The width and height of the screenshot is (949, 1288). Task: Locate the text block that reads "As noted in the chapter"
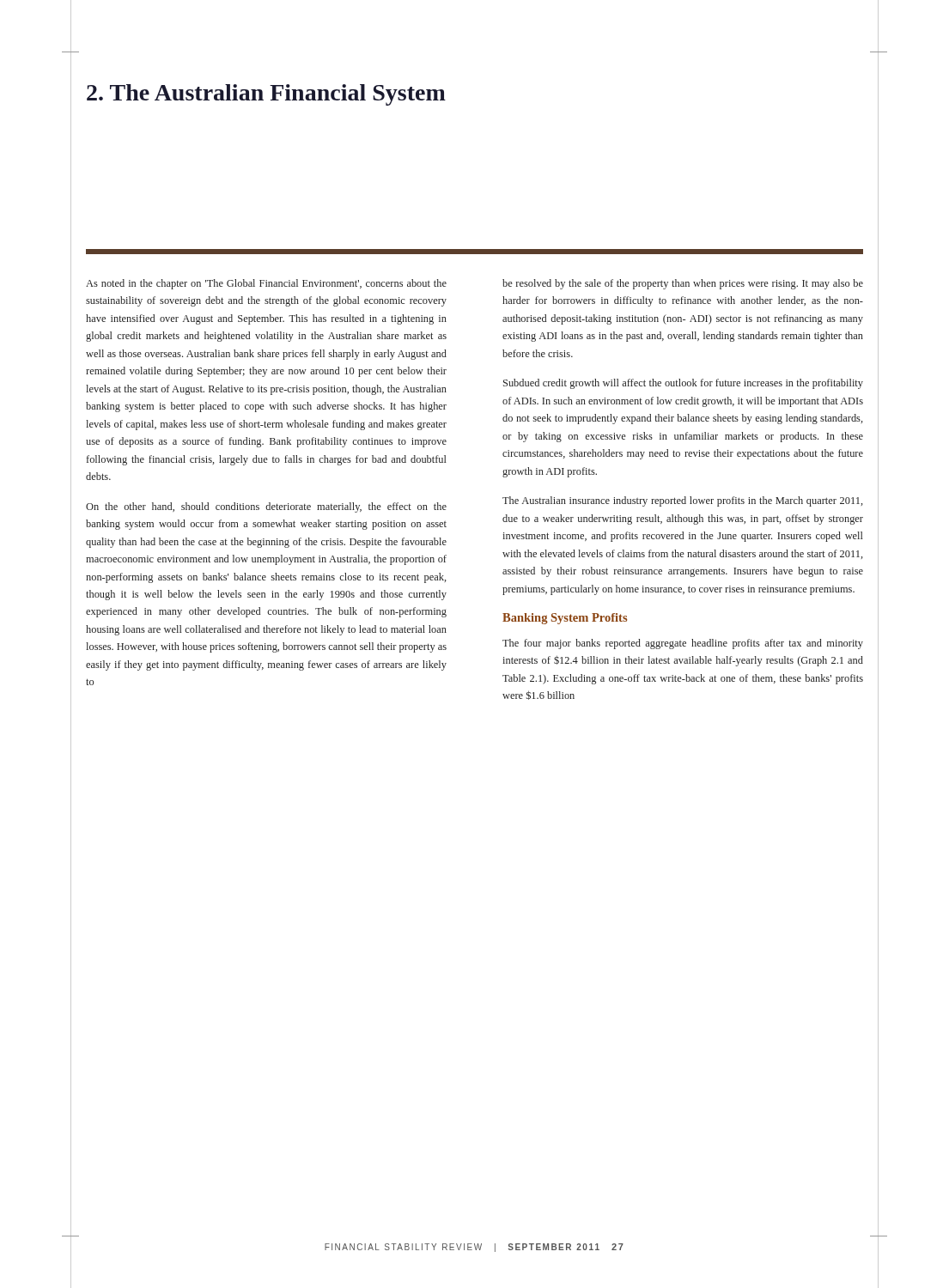266,380
